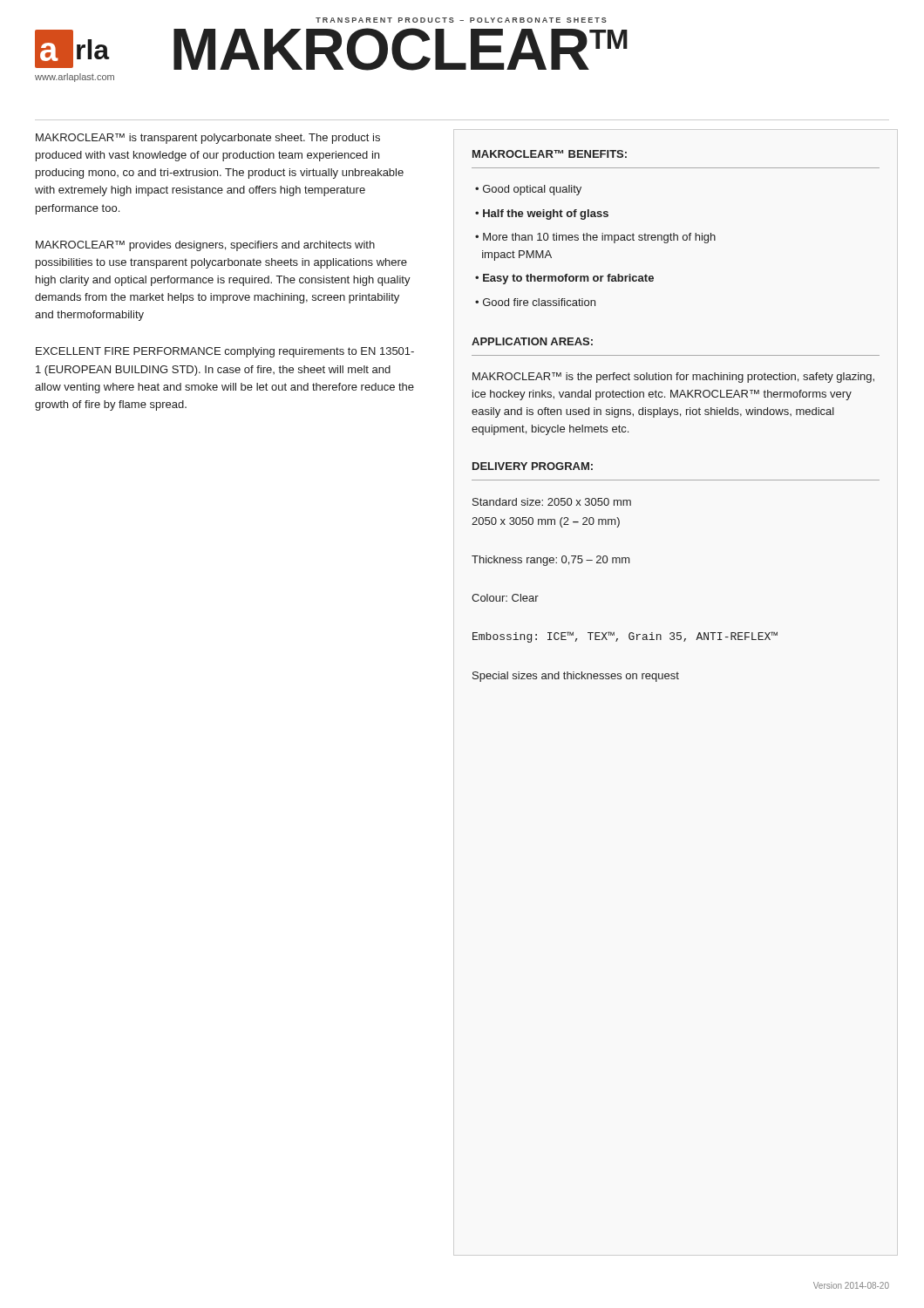Find "APPLICATION AREAS:" on this page
924x1308 pixels.
(533, 341)
